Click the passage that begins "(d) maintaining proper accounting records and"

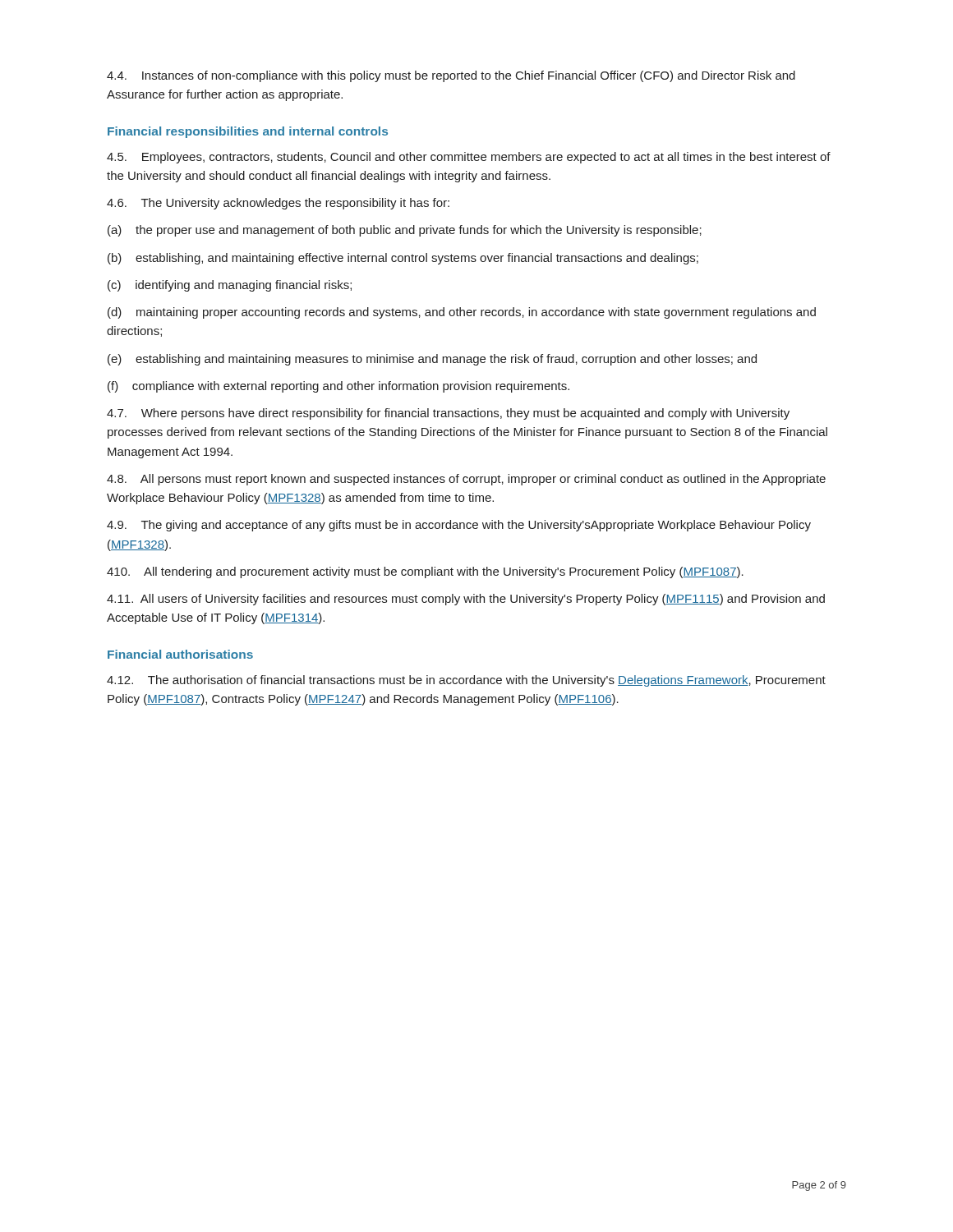click(462, 321)
